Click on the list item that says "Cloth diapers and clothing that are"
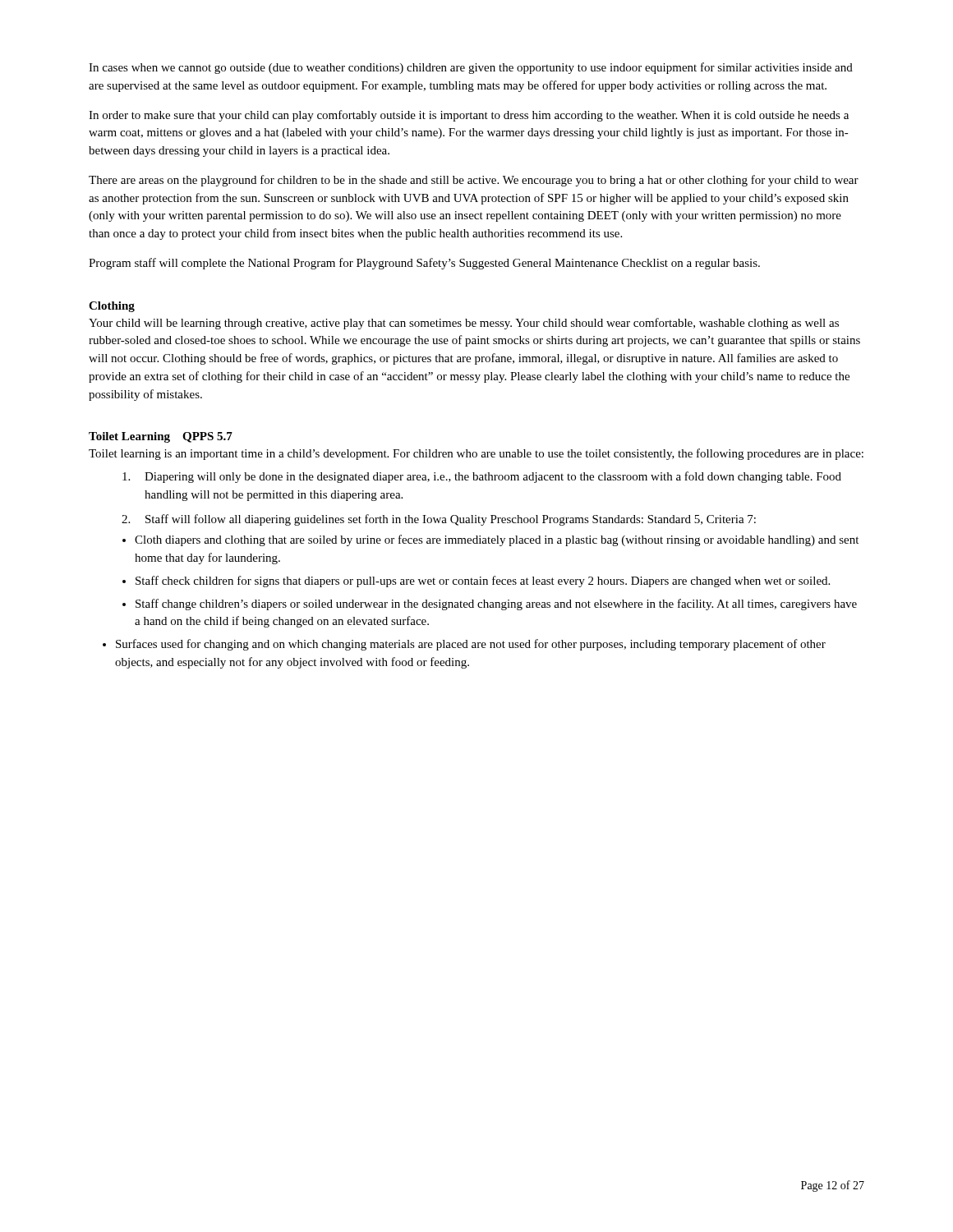The height and width of the screenshot is (1232, 953). pyautogui.click(x=497, y=549)
